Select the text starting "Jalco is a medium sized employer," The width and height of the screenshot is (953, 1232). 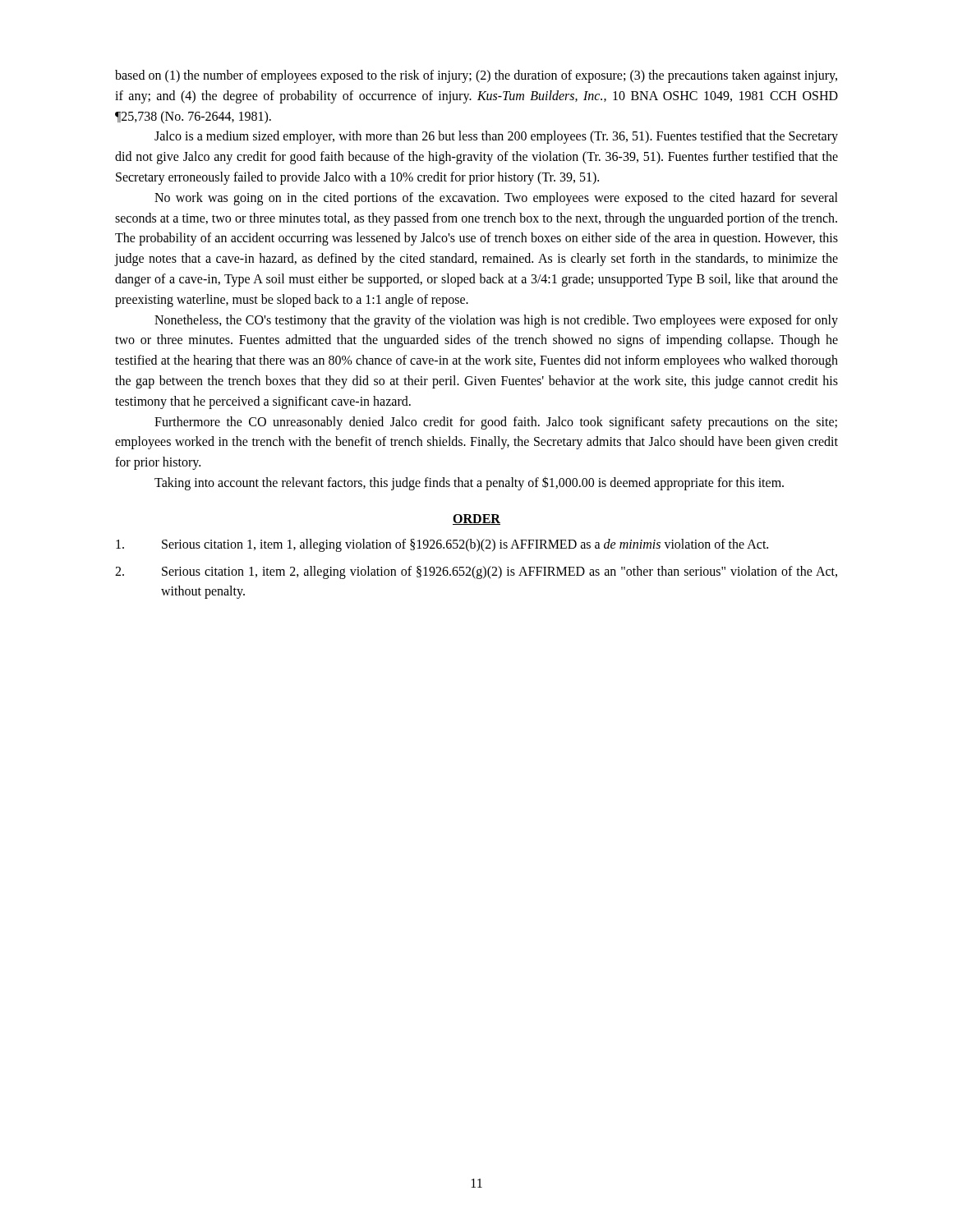click(476, 157)
